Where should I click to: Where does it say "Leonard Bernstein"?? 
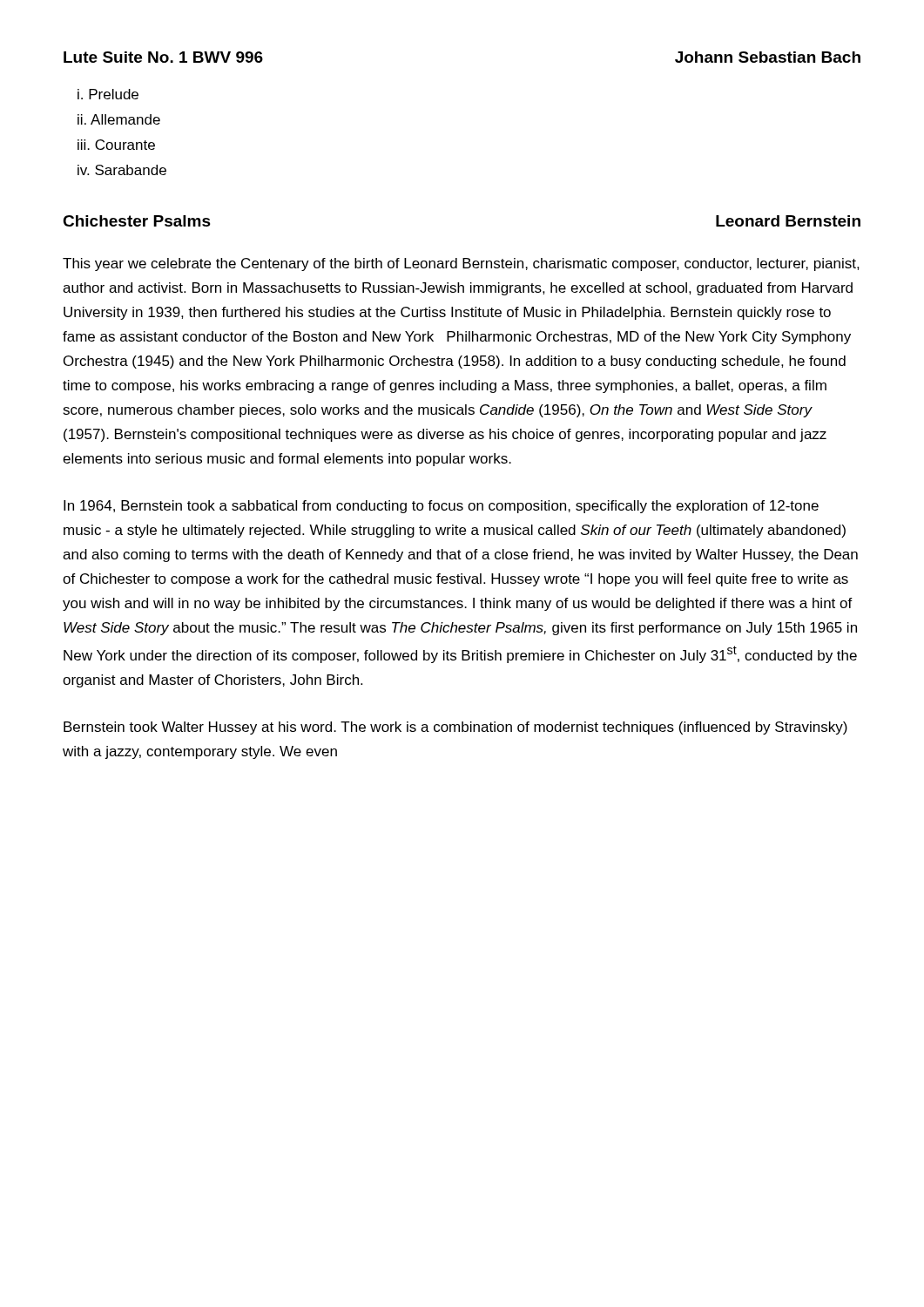(x=788, y=220)
